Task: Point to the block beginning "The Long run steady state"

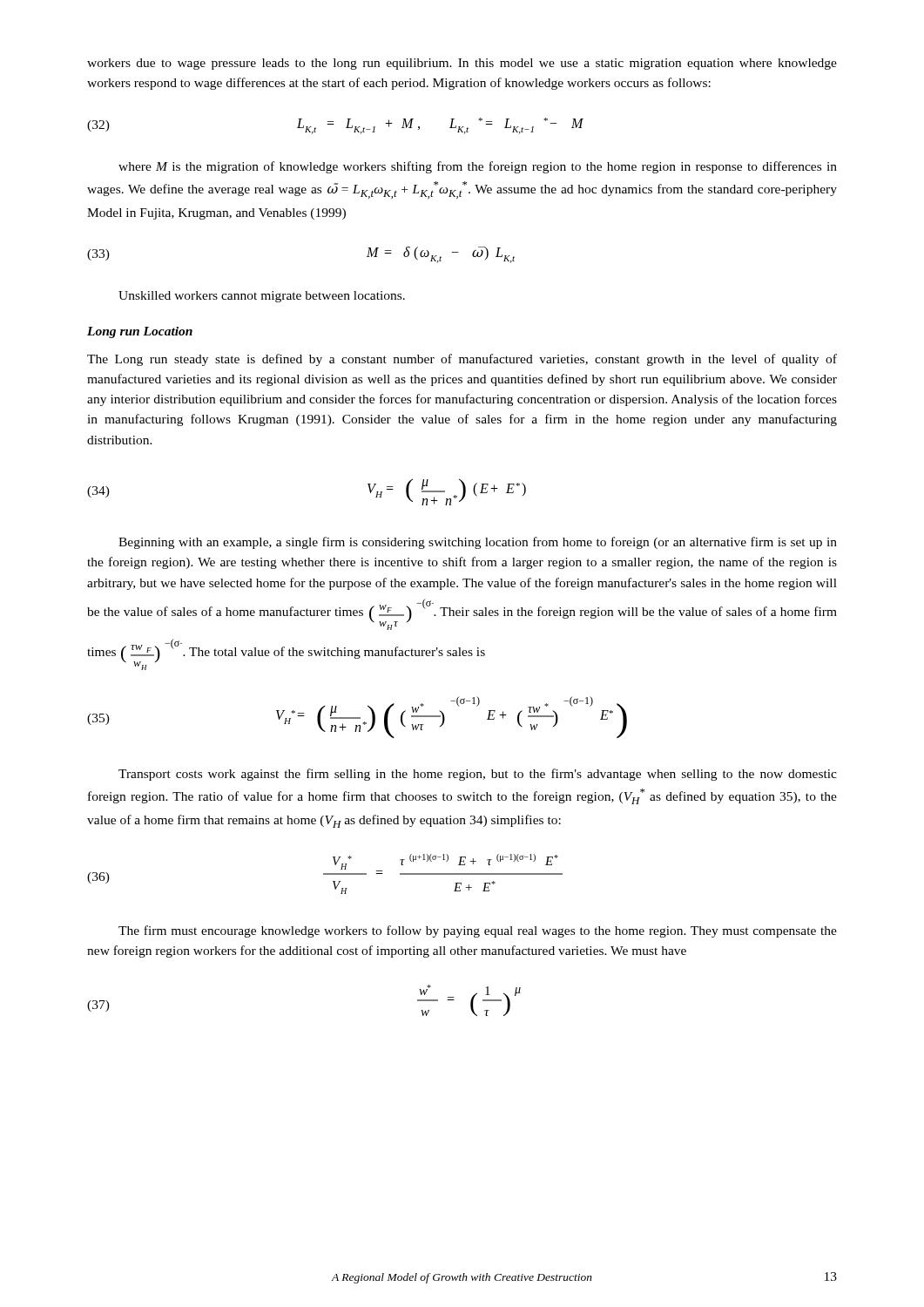Action: click(x=462, y=399)
